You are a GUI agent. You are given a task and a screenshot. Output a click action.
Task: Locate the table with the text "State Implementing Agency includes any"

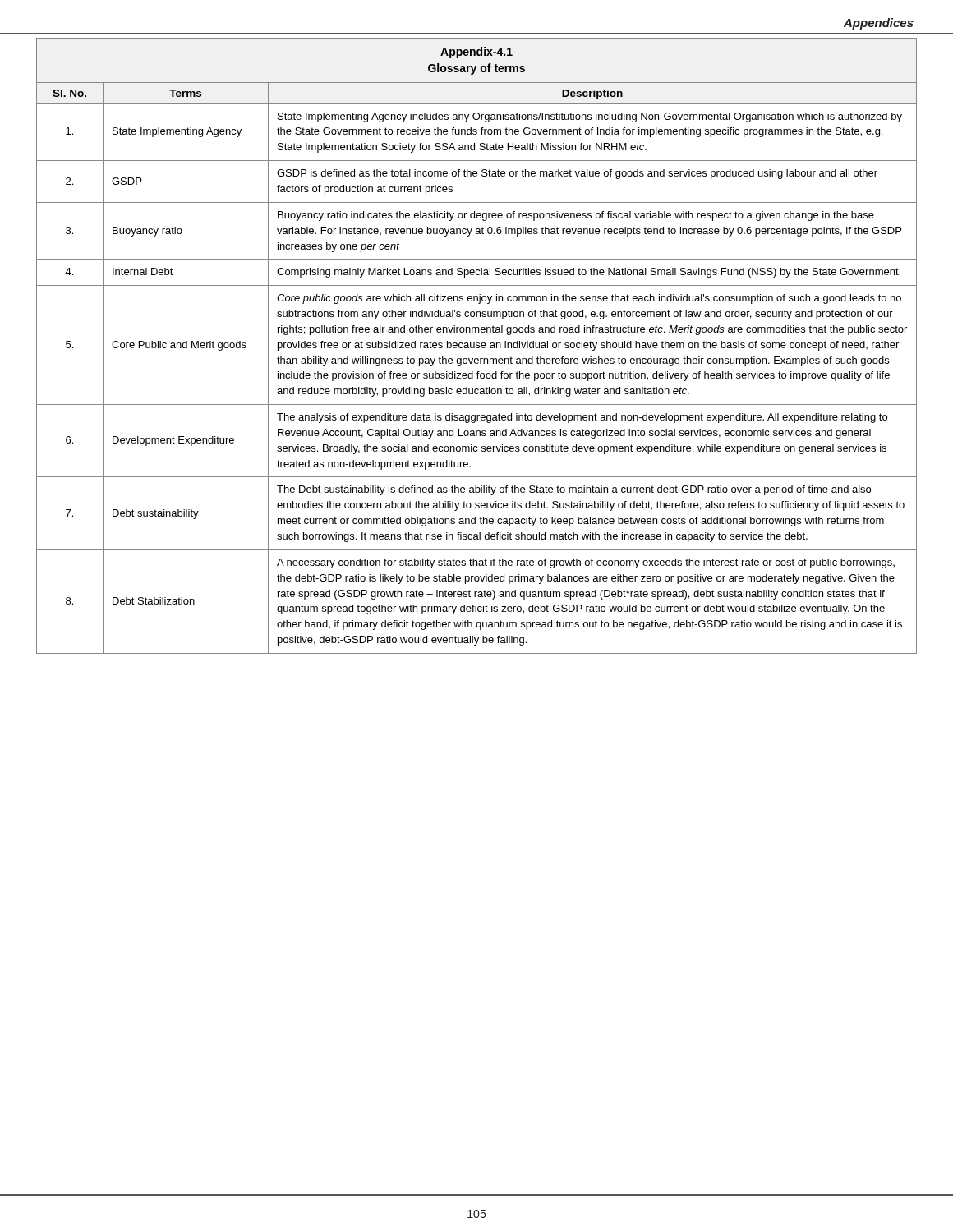point(476,346)
